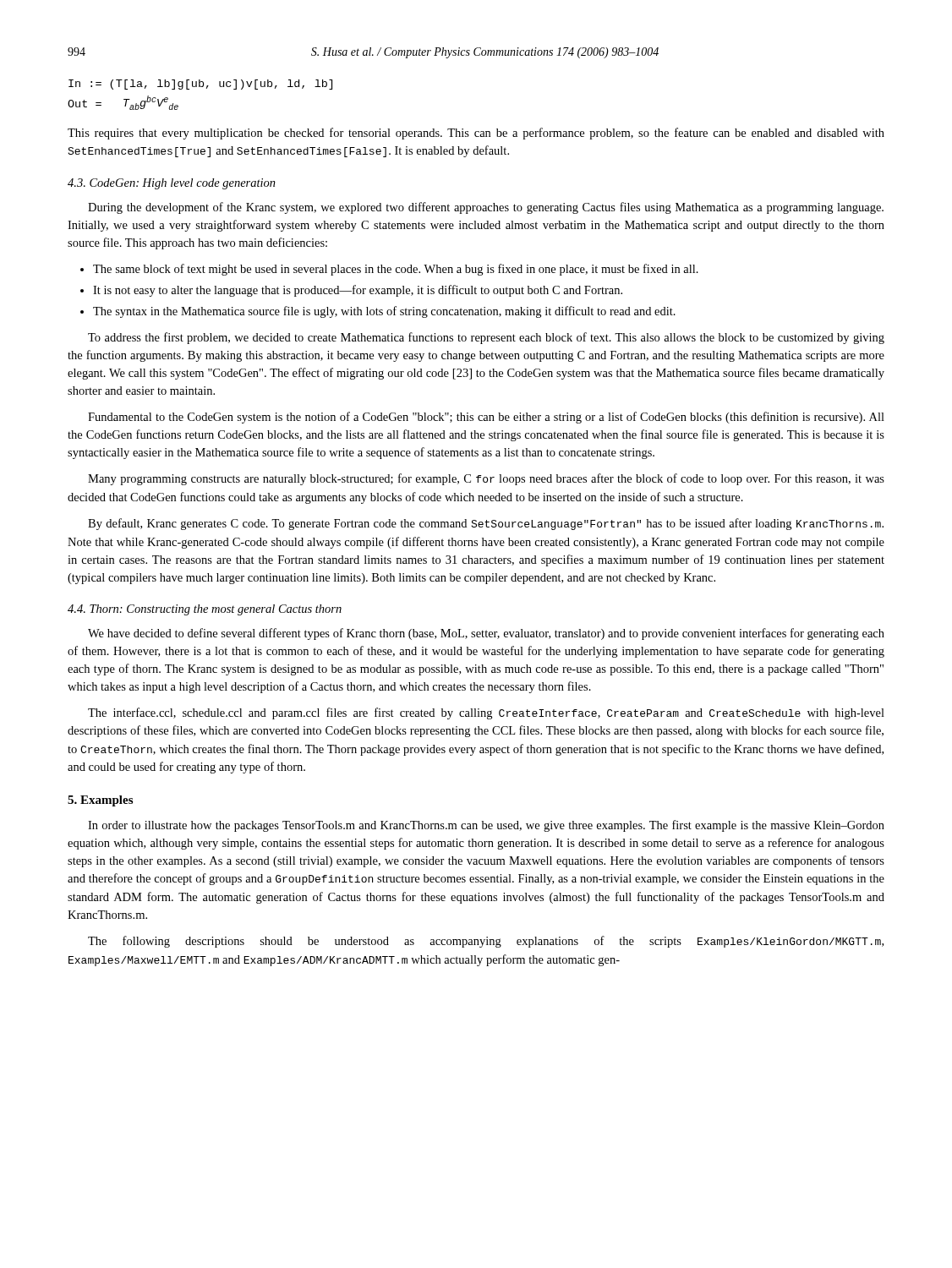Click the passage that begins "It is not easy to alter the language"
The image size is (952, 1268).
tap(358, 290)
